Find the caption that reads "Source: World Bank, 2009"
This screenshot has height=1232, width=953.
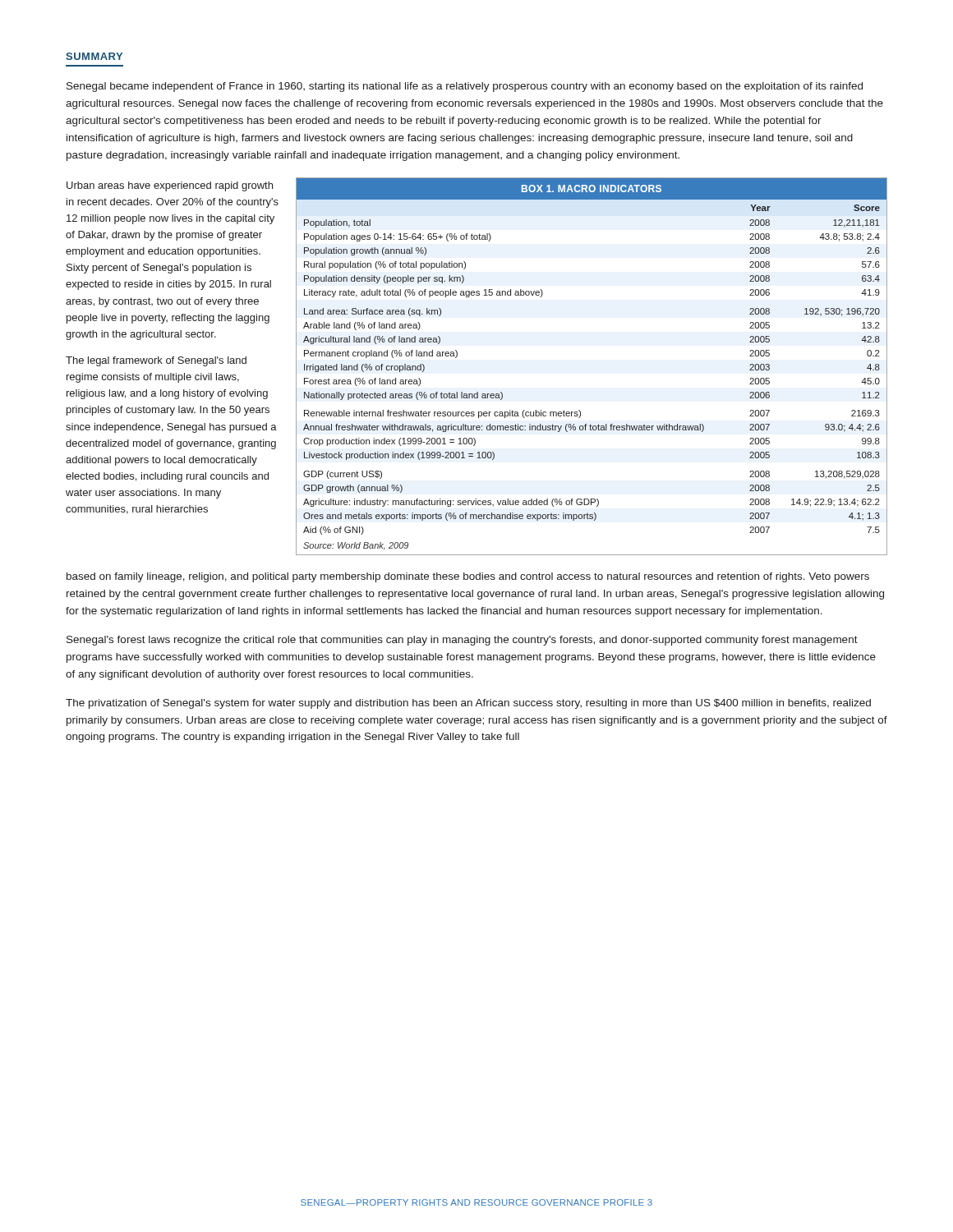click(x=356, y=545)
